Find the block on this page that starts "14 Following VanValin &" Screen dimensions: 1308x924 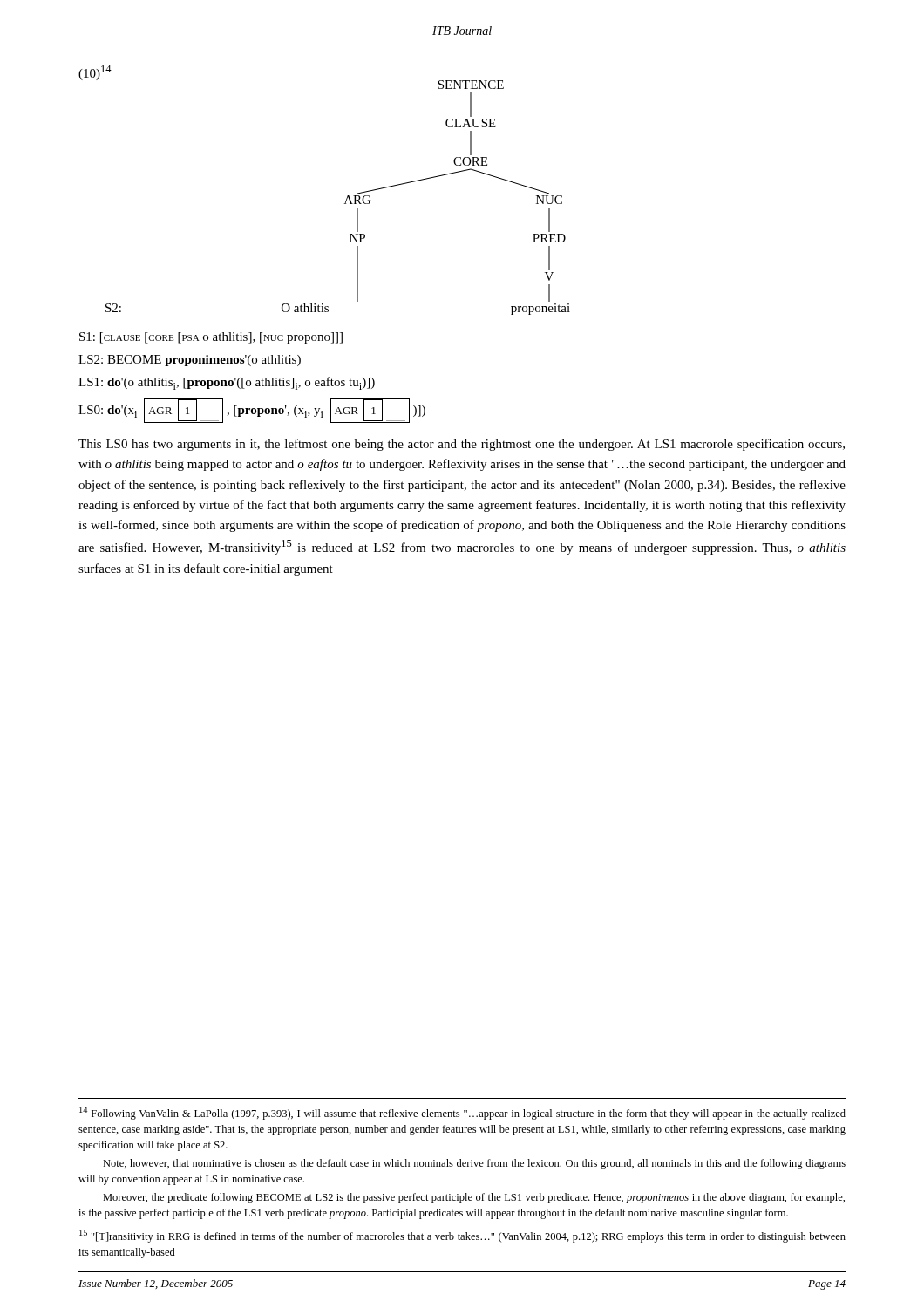tap(462, 1163)
